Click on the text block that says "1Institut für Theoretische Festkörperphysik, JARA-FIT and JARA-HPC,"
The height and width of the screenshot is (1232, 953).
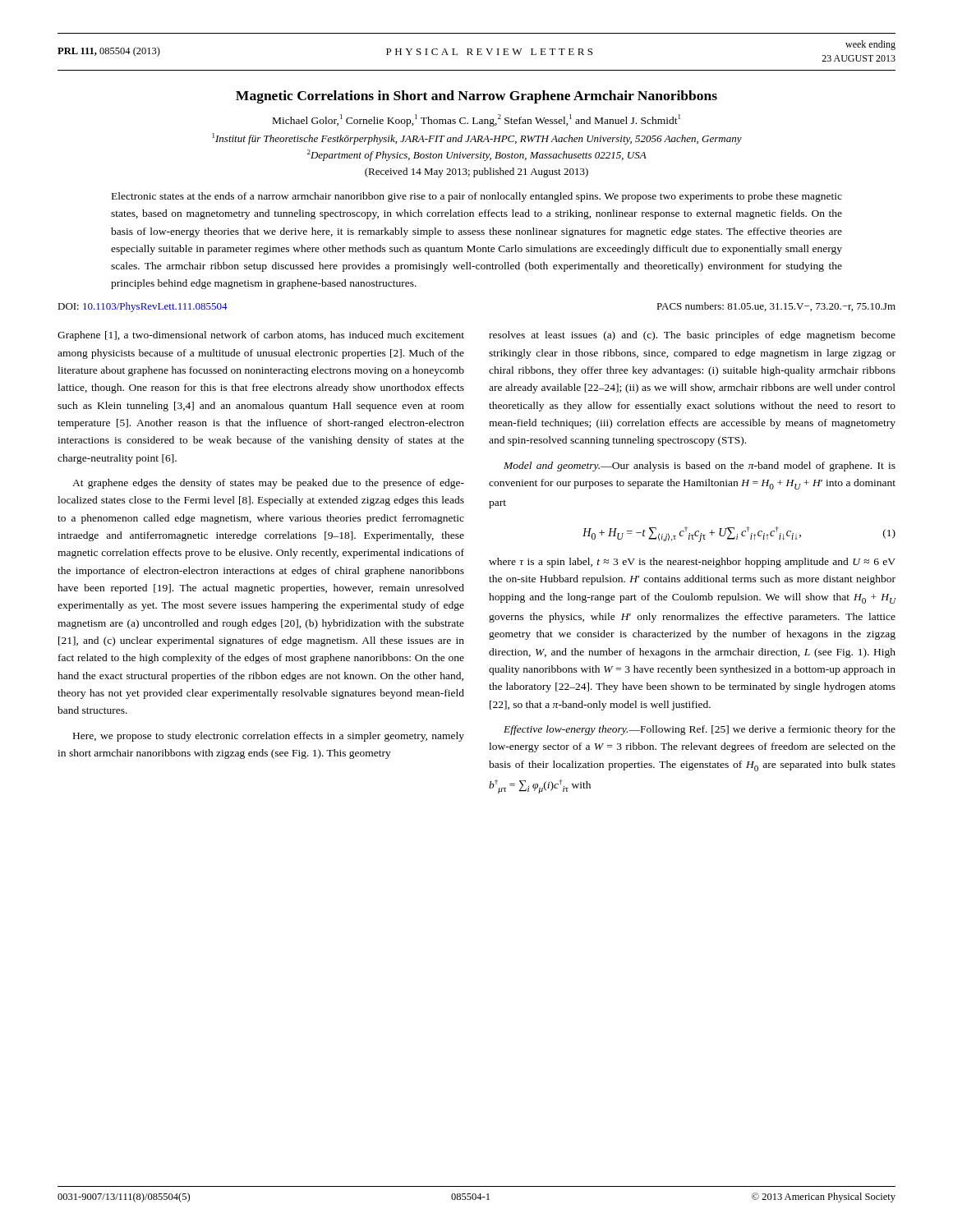point(476,154)
